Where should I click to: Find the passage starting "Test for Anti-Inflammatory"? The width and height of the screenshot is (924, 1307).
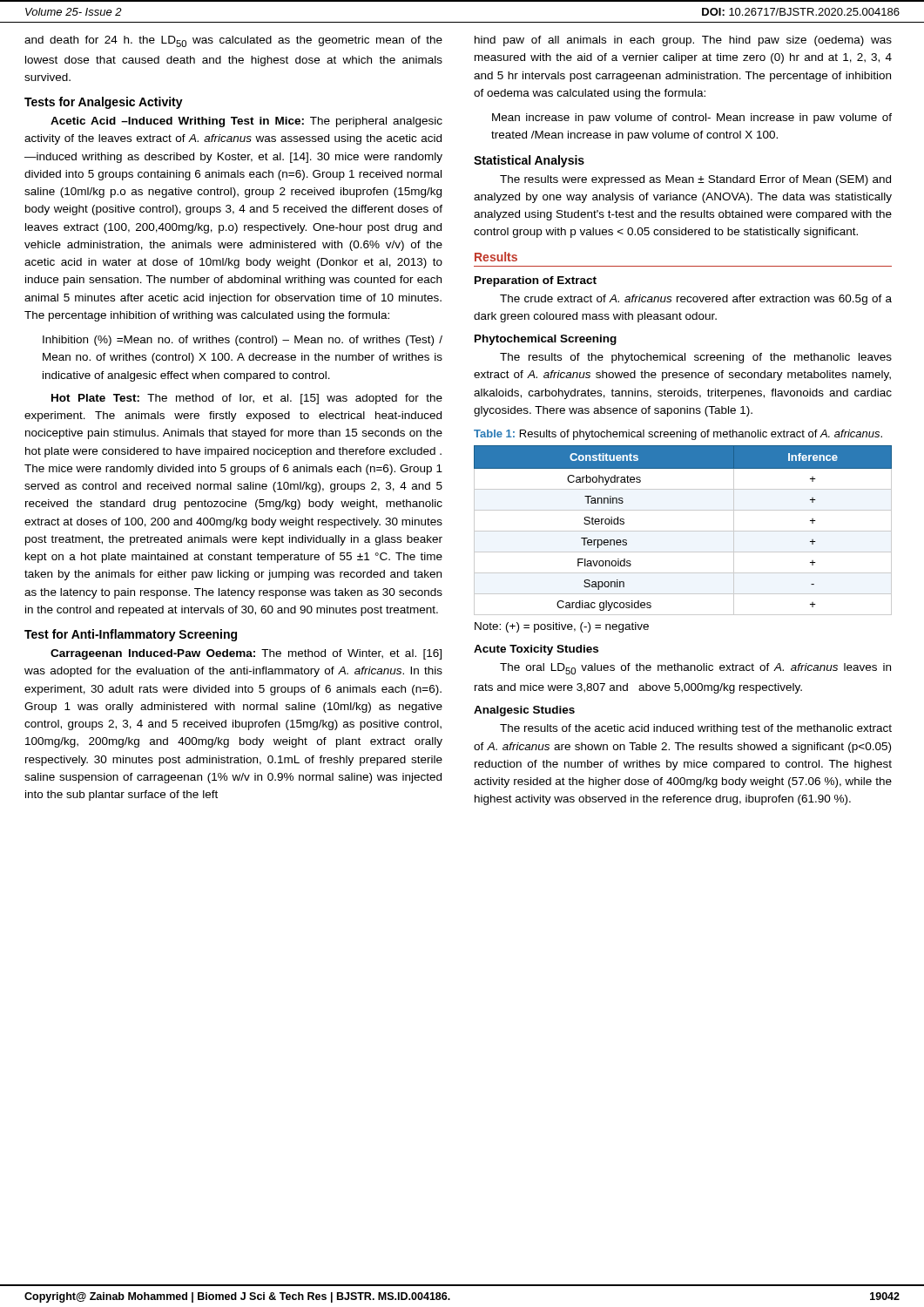(131, 634)
